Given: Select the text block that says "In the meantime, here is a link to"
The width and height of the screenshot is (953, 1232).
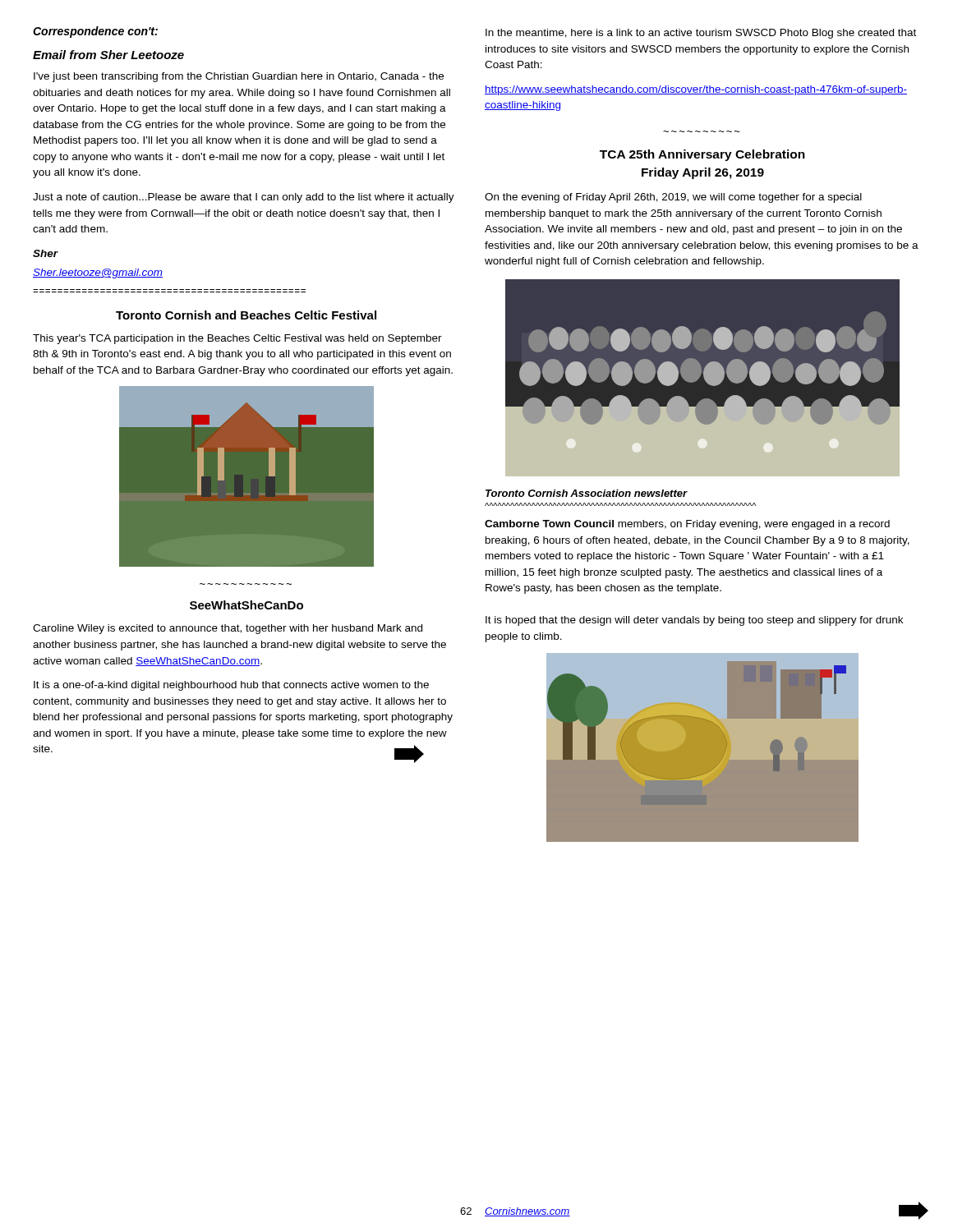Looking at the screenshot, I should [700, 48].
